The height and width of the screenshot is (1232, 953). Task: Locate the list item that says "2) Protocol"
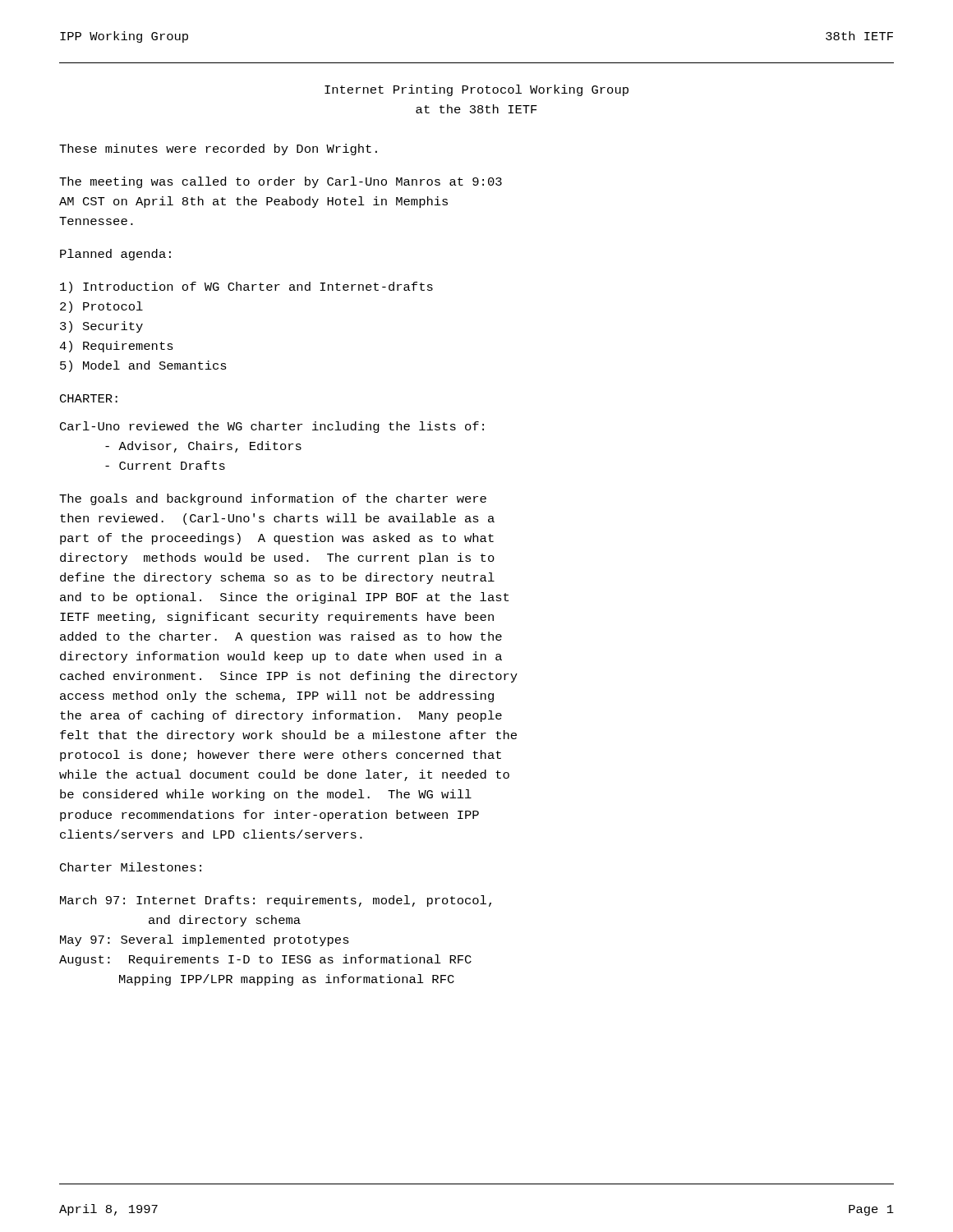pos(101,307)
